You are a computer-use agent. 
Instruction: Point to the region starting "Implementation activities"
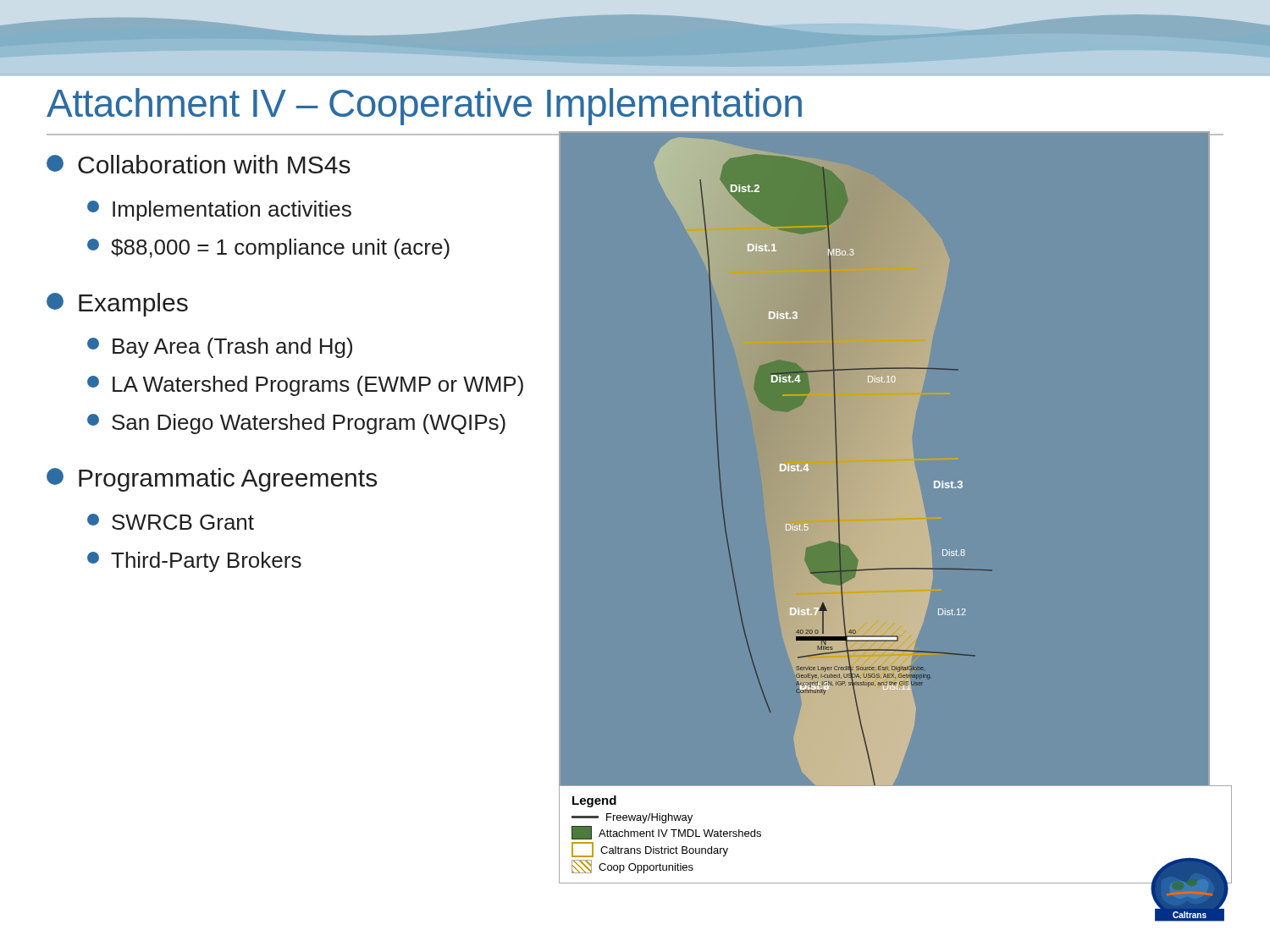pyautogui.click(x=317, y=209)
